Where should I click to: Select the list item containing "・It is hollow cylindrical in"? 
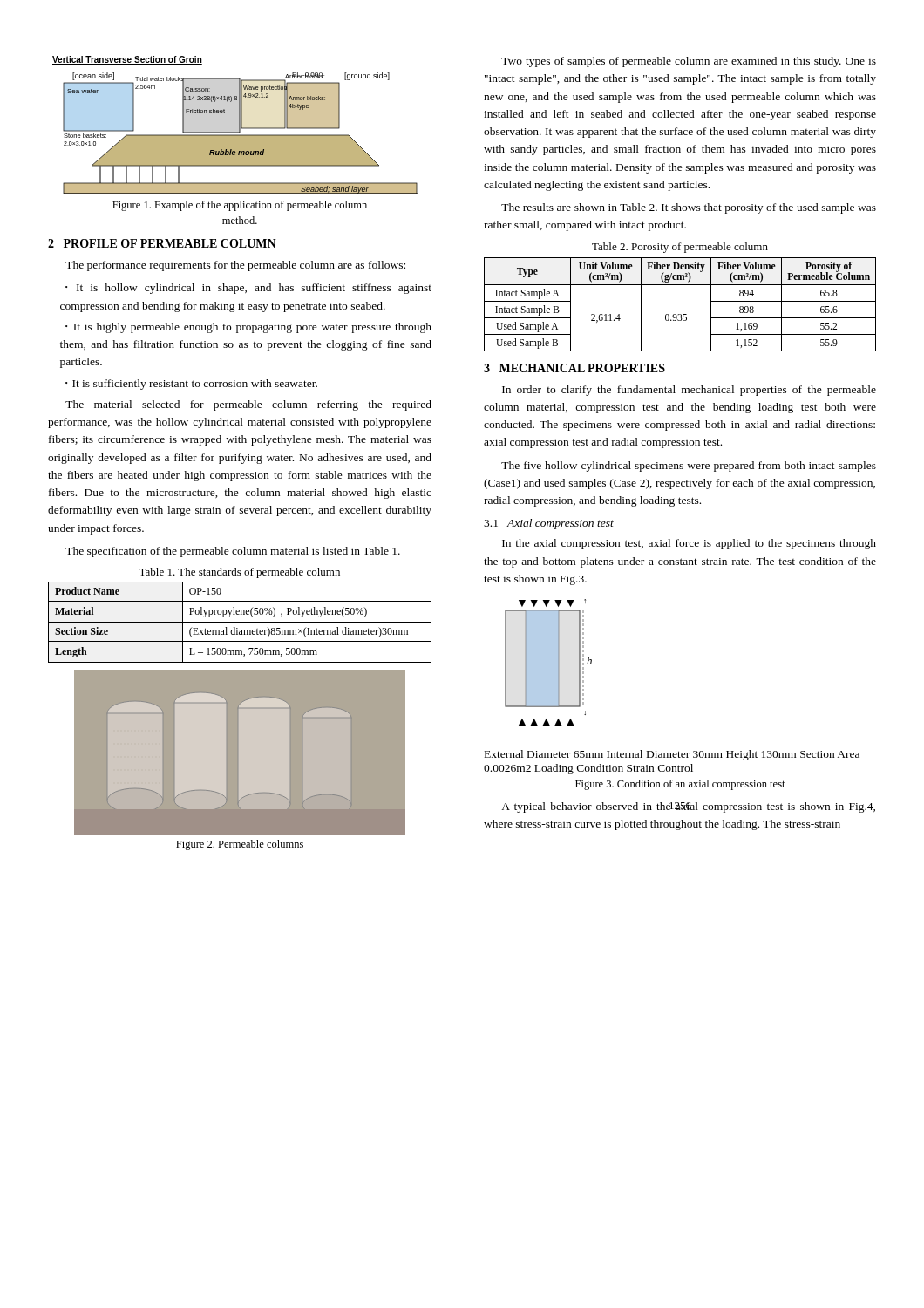coord(246,296)
